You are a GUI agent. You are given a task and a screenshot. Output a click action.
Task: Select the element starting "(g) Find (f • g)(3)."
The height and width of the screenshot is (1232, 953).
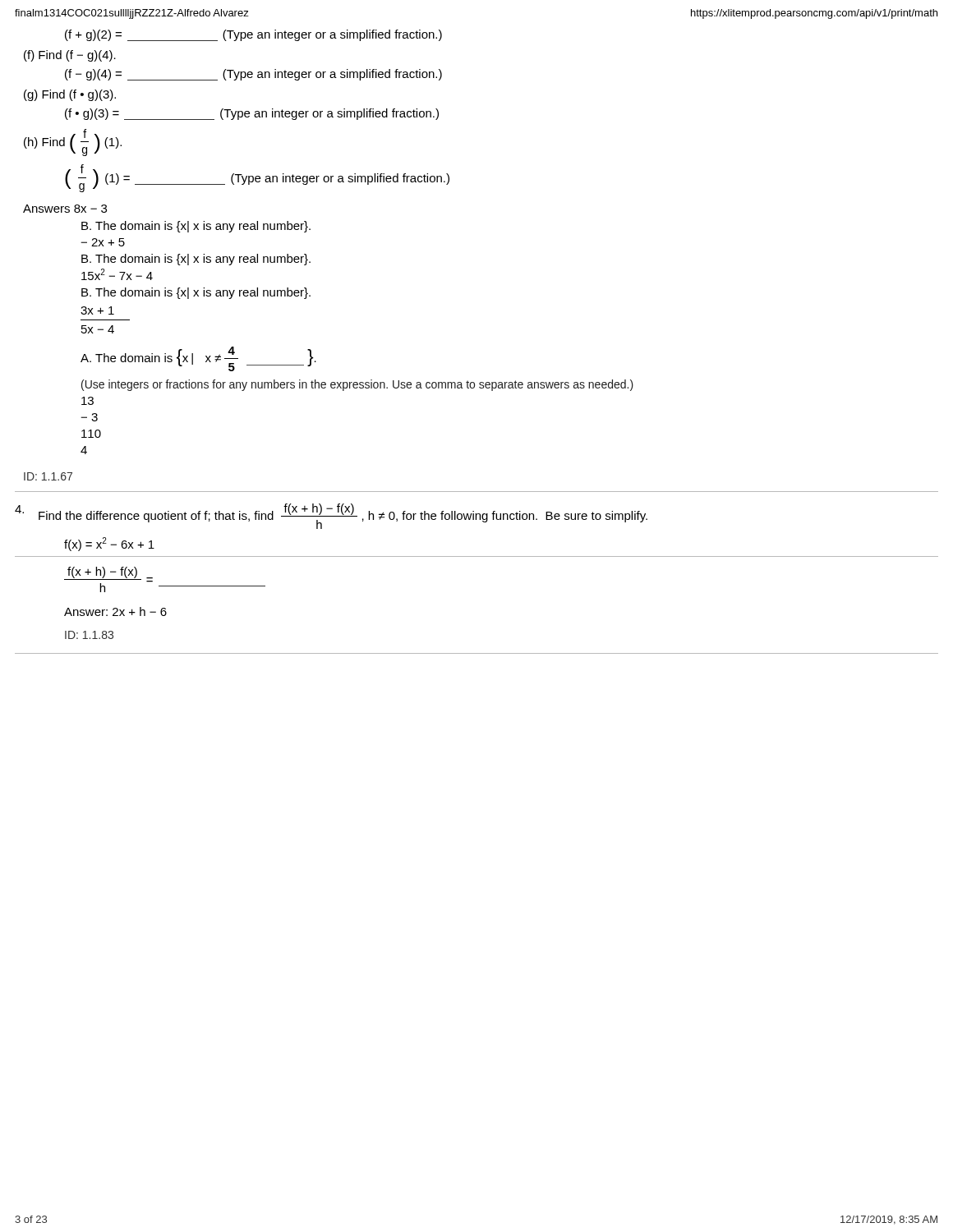pyautogui.click(x=70, y=94)
